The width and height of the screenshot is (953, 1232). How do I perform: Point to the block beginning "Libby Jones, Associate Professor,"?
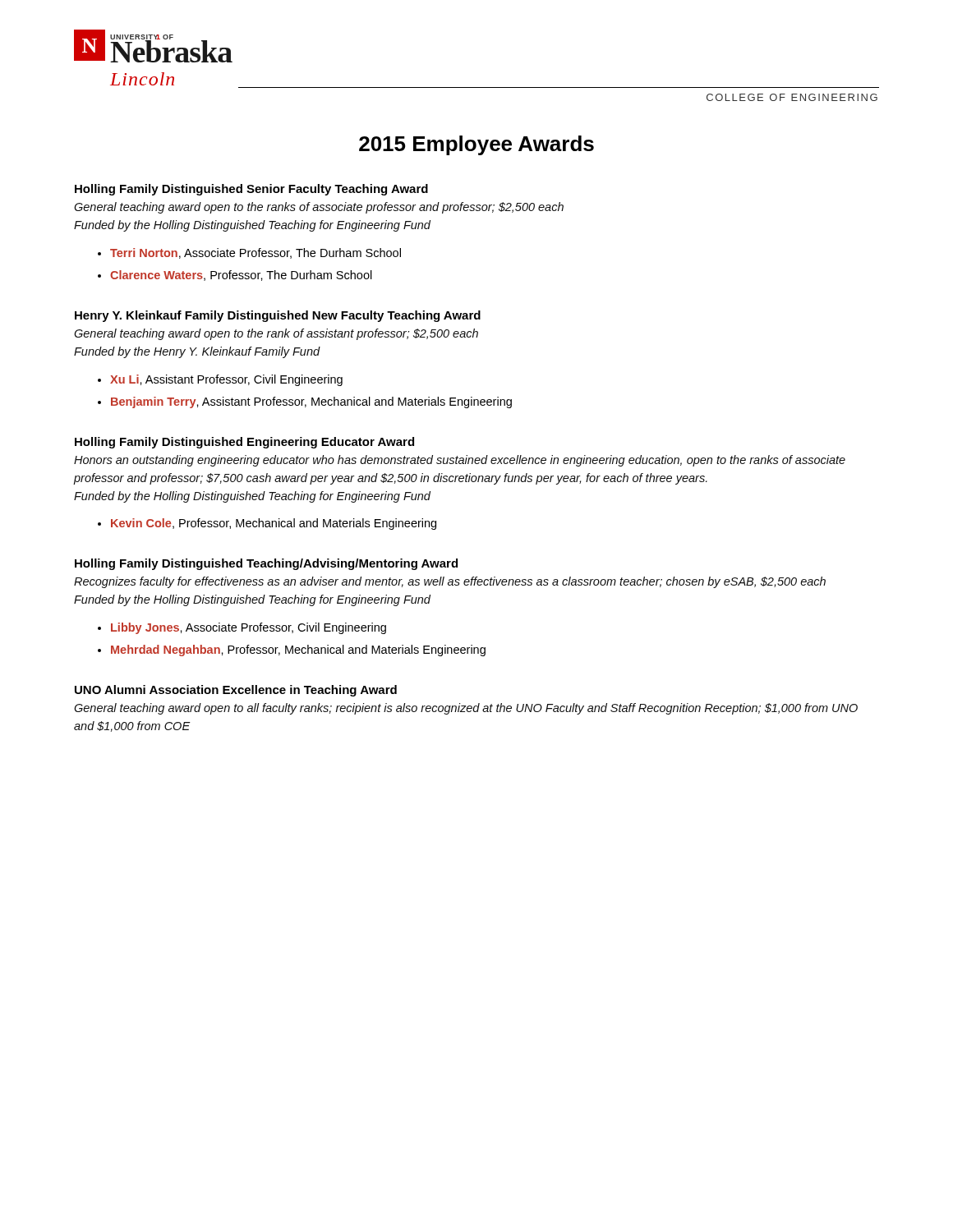pyautogui.click(x=248, y=627)
